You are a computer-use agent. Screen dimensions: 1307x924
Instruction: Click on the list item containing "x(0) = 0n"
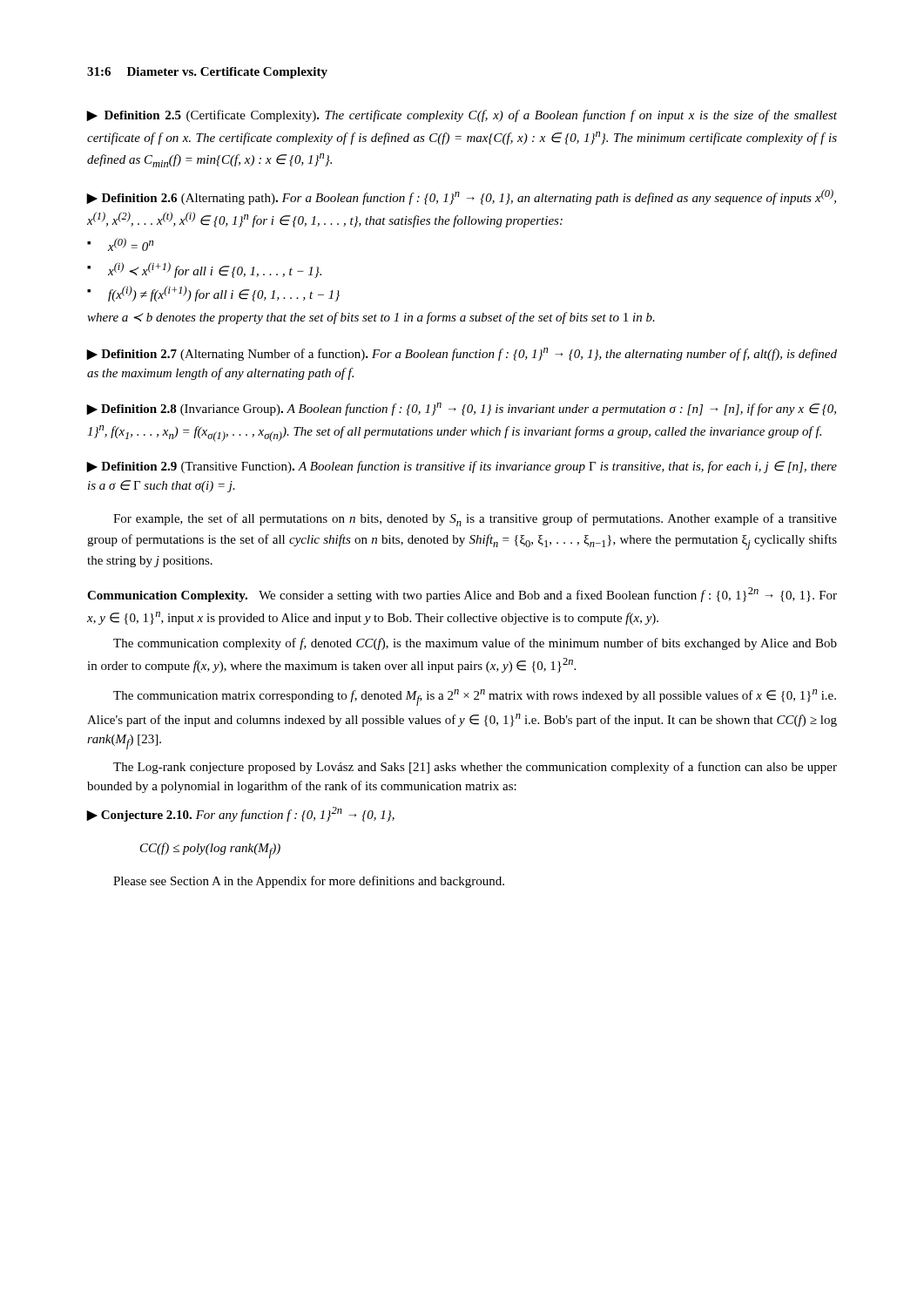click(x=131, y=245)
